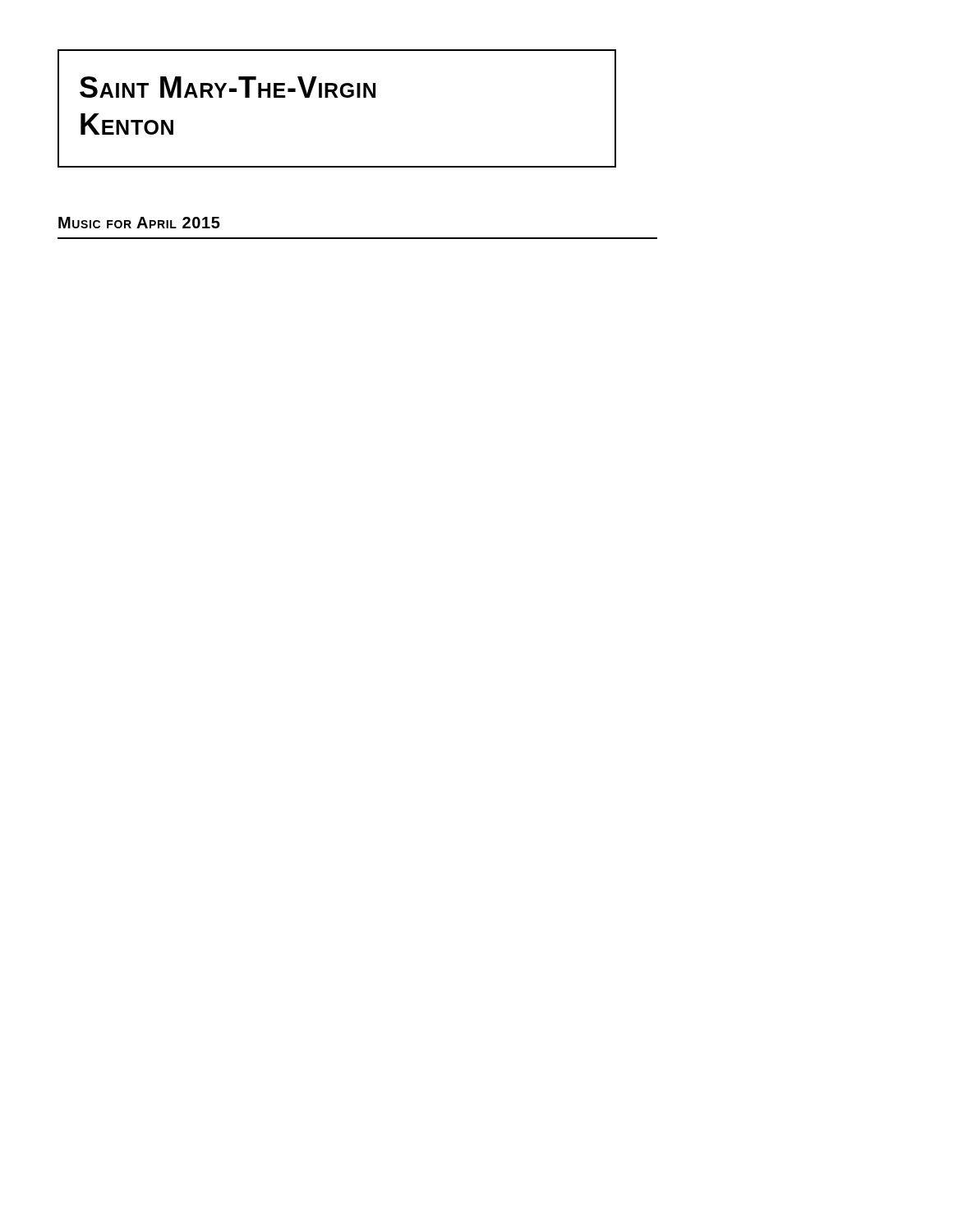Locate the element starting "Saint Mary-The-VirginKenton"
The image size is (953, 1232).
tap(337, 108)
